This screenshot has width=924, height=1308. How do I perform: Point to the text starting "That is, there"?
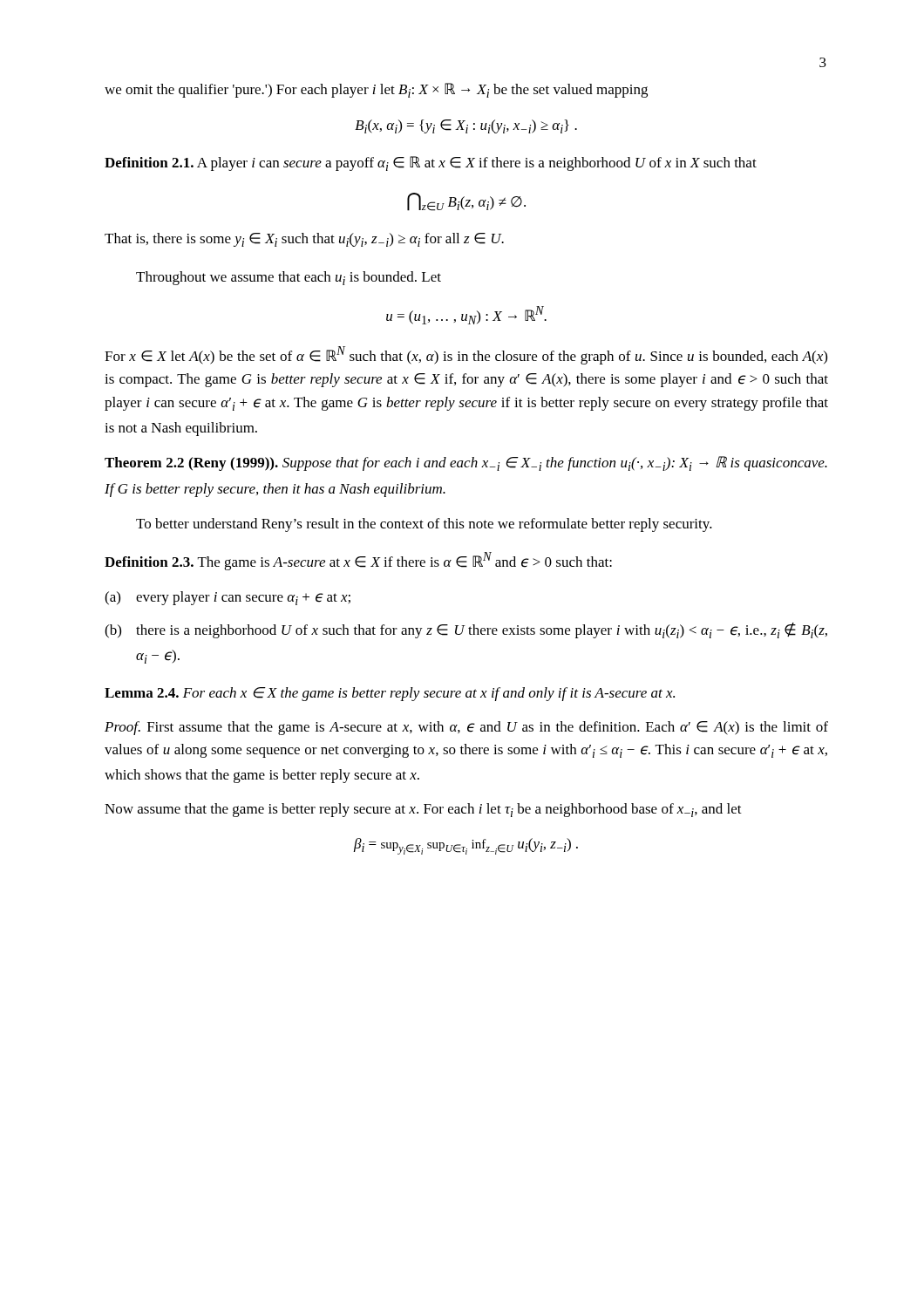coord(466,241)
